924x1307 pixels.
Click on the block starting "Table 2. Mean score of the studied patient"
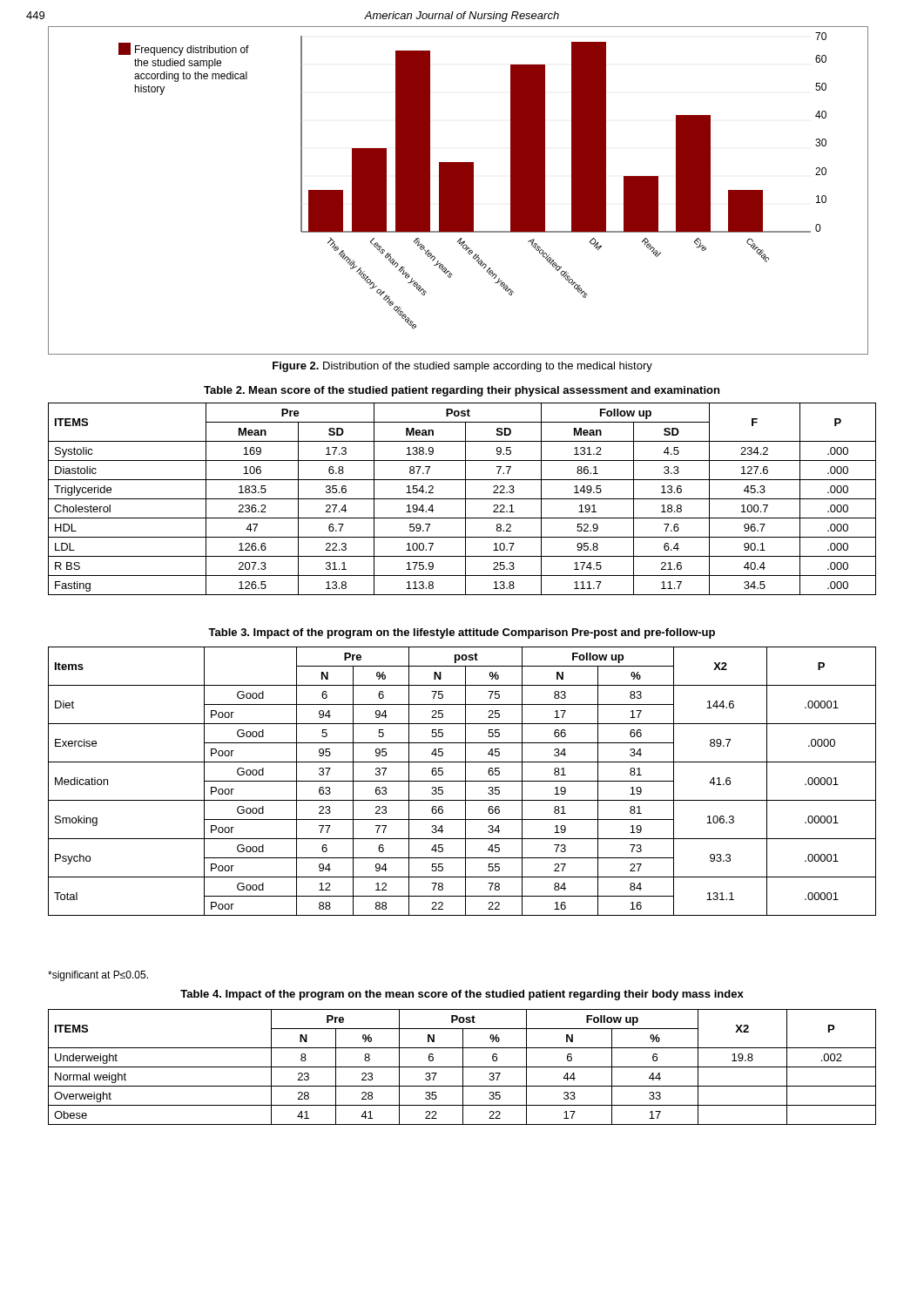(462, 390)
